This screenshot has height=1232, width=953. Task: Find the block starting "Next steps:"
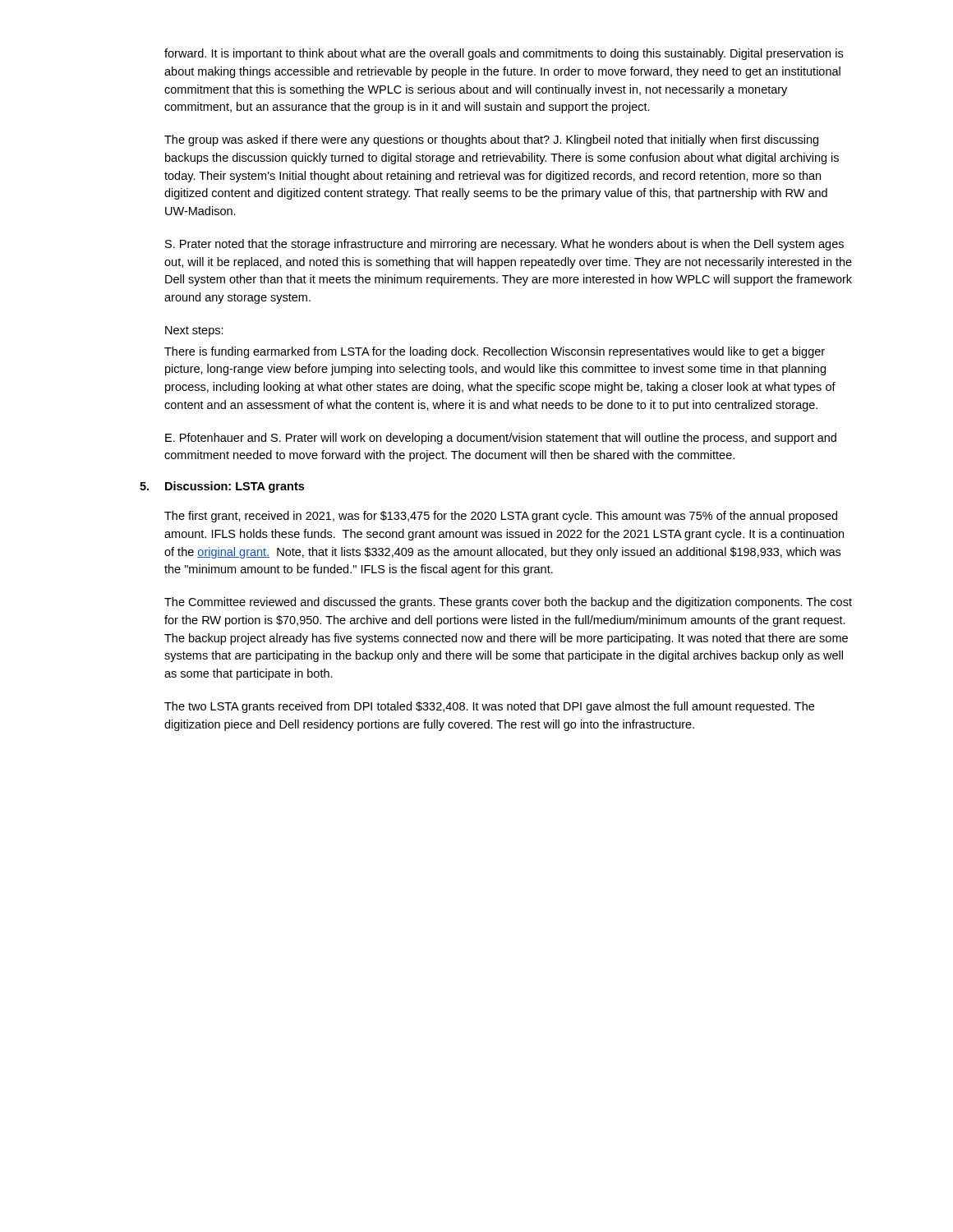(x=194, y=330)
